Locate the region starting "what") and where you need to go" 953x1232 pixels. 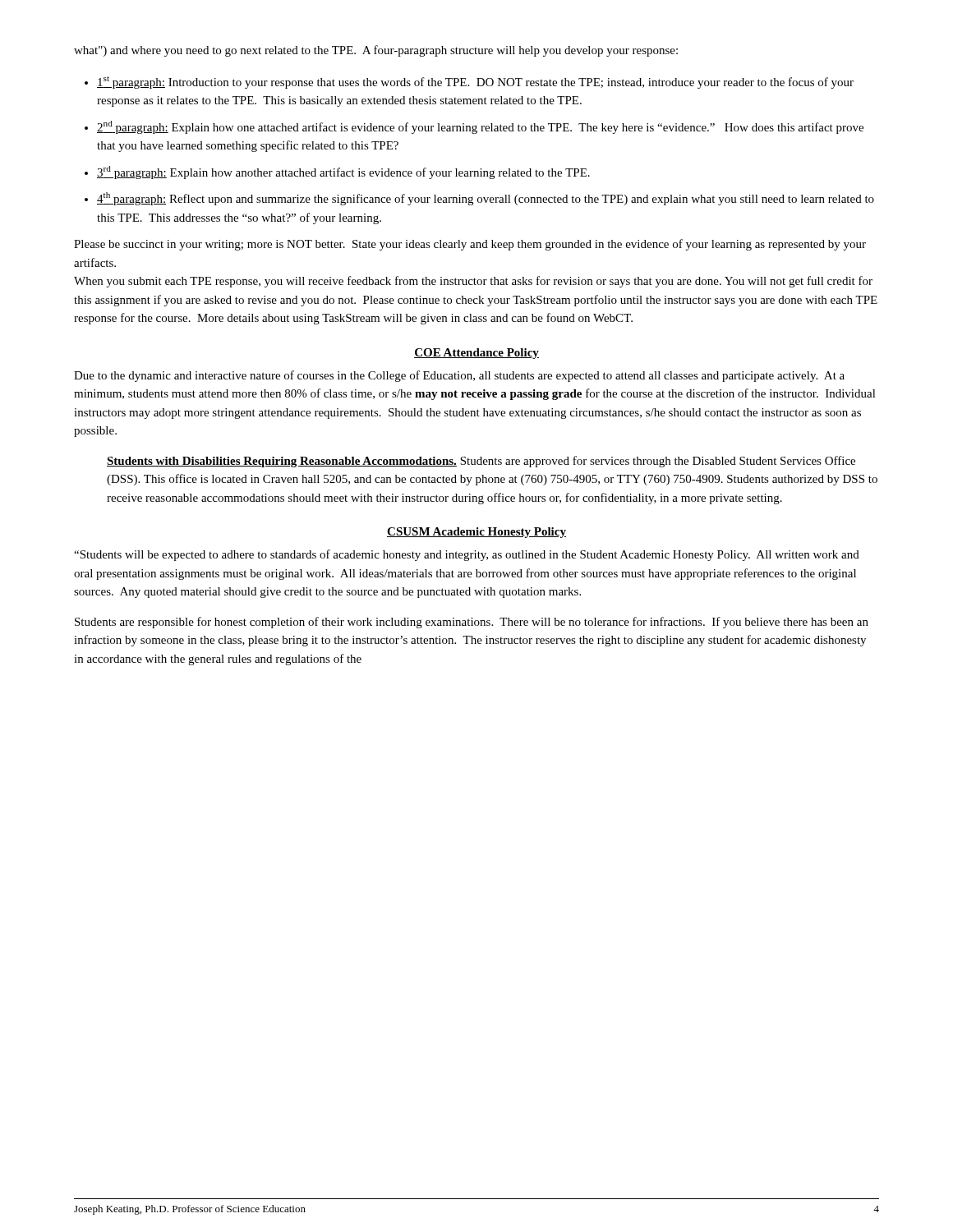[x=376, y=50]
